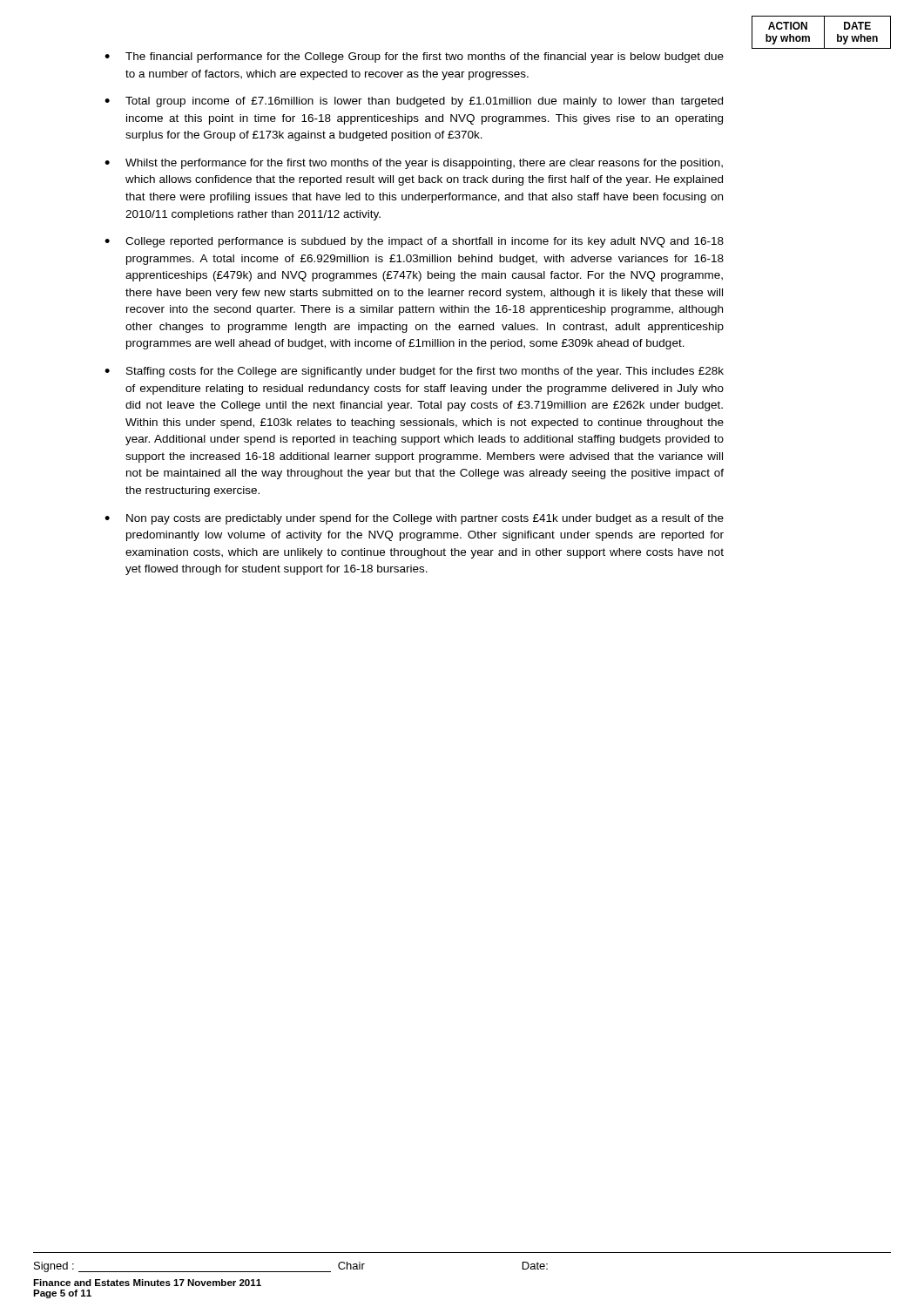This screenshot has height=1307, width=924.
Task: Find the block on this page that starts "• Whilst the performance for the"
Action: coord(414,188)
